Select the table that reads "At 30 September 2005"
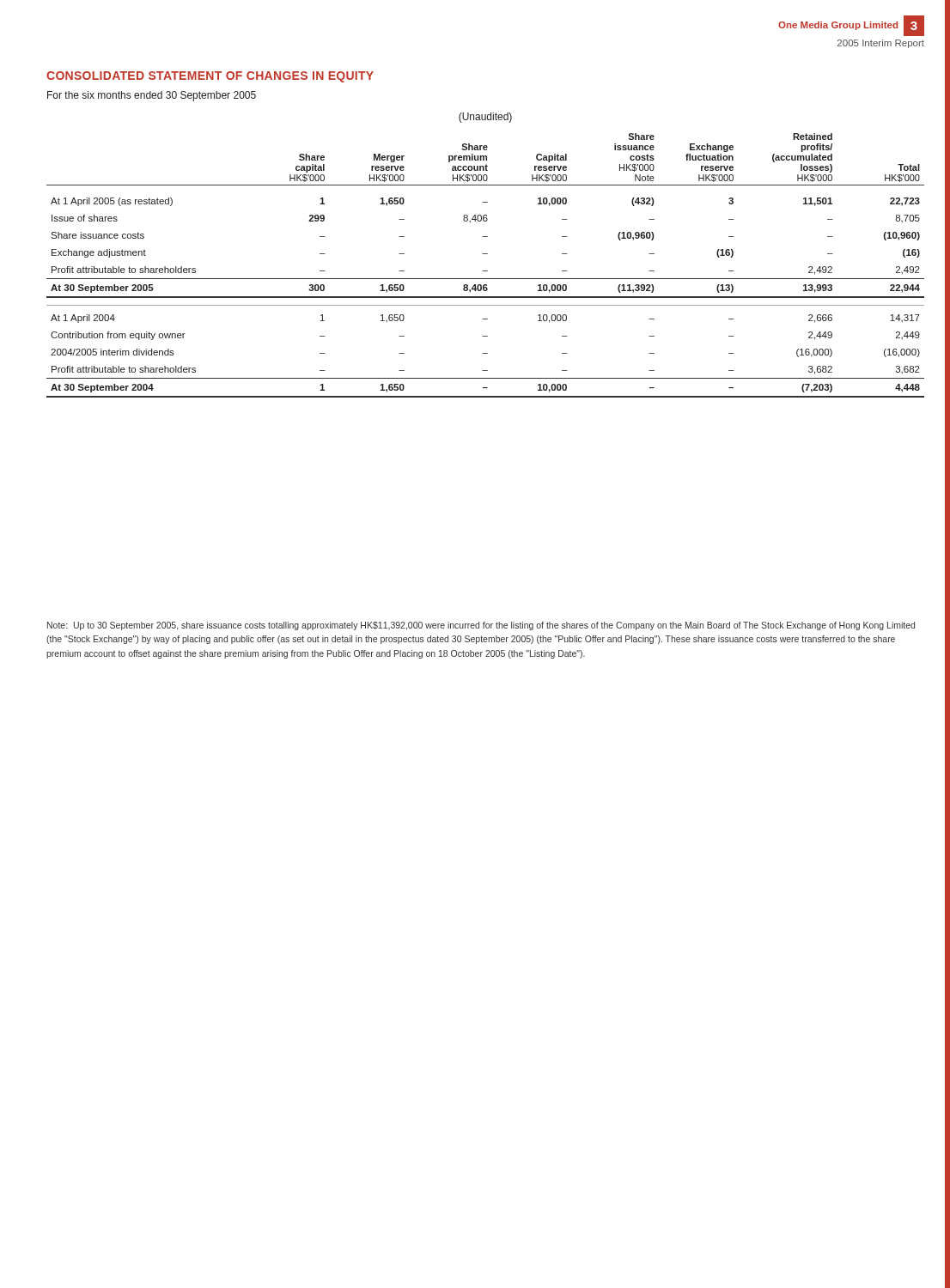Viewport: 950px width, 1288px height. tap(485, 254)
